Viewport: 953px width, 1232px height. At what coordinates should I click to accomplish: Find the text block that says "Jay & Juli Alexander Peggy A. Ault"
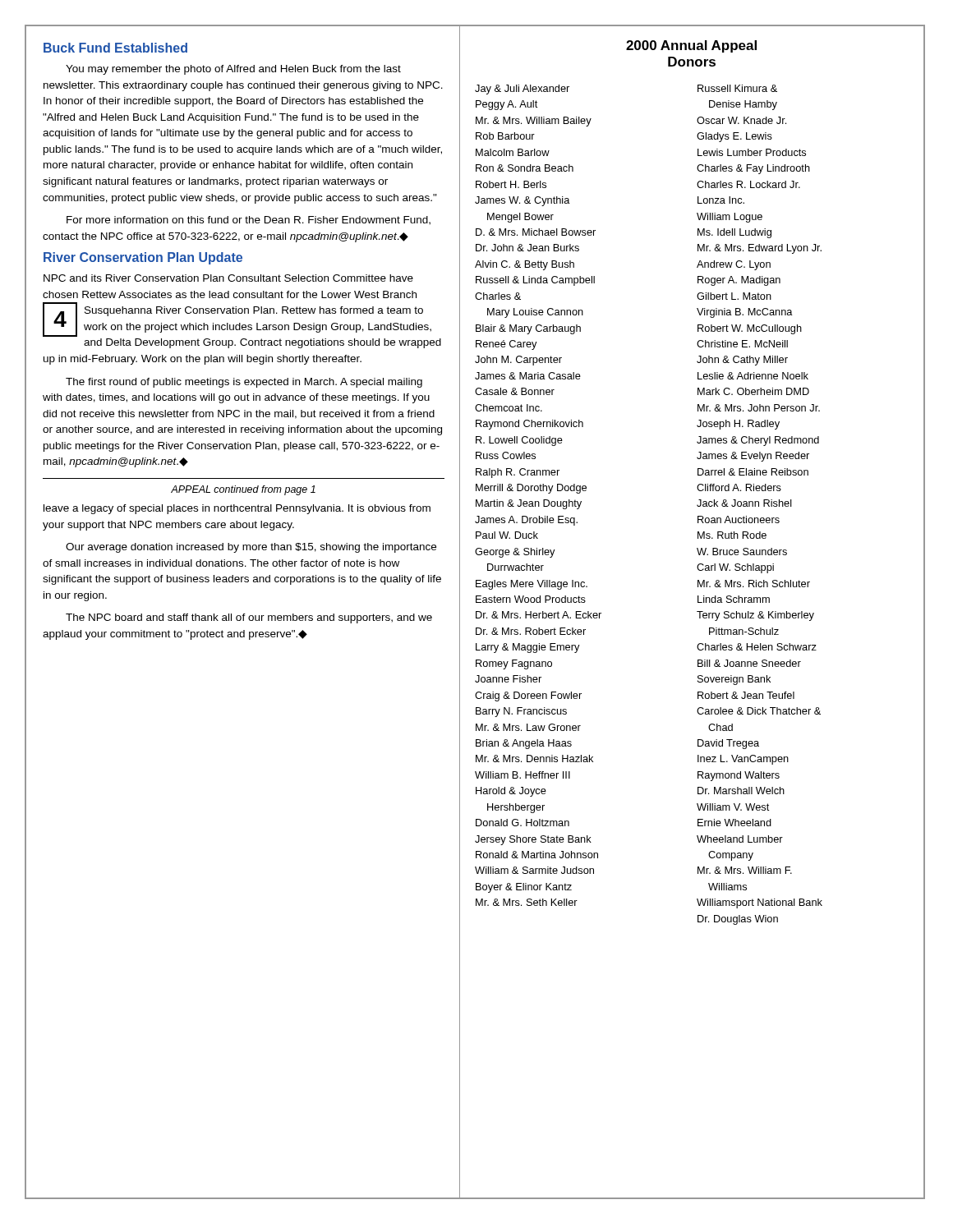pyautogui.click(x=692, y=504)
